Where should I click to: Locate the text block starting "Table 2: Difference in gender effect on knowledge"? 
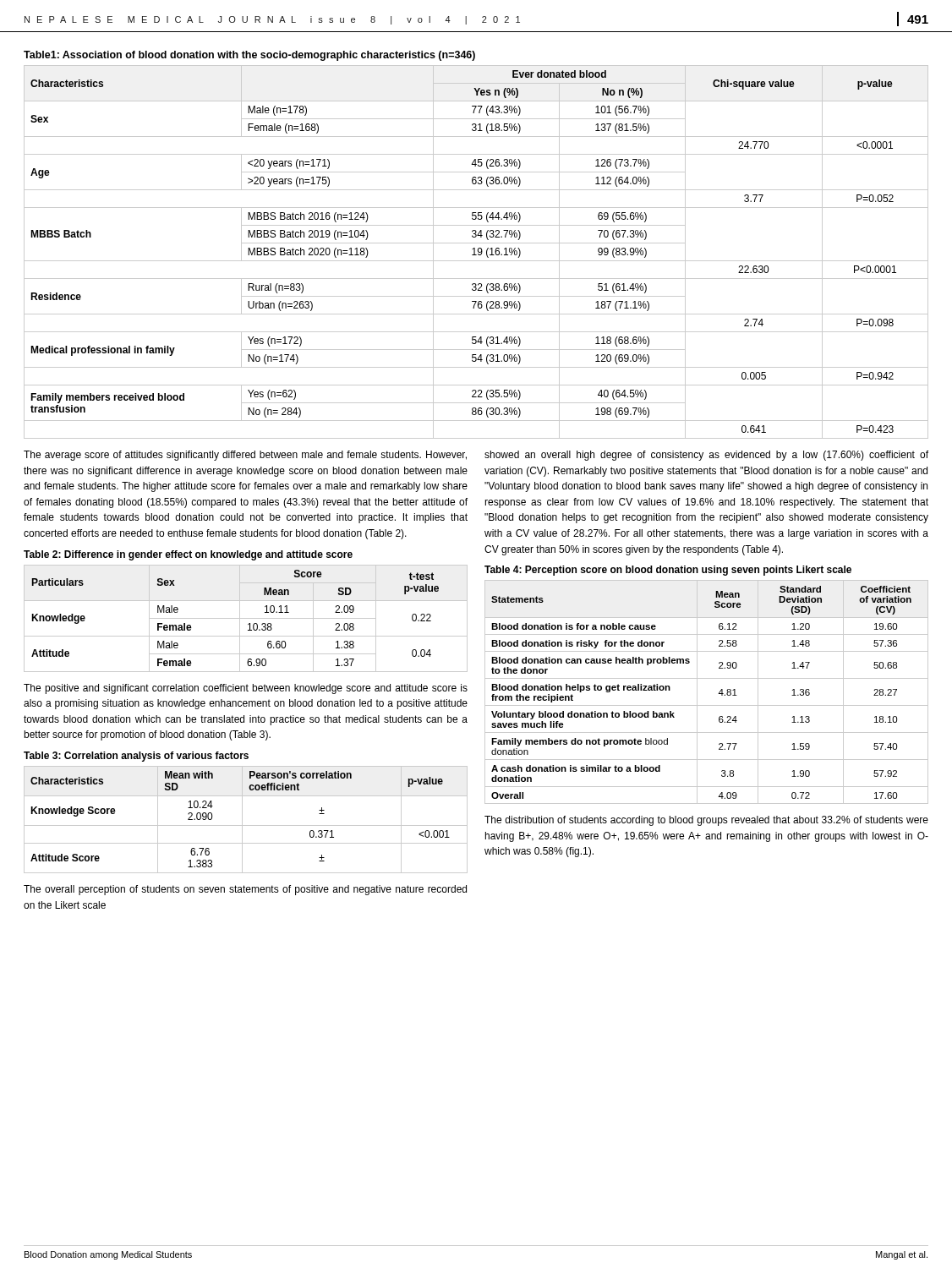(x=188, y=554)
